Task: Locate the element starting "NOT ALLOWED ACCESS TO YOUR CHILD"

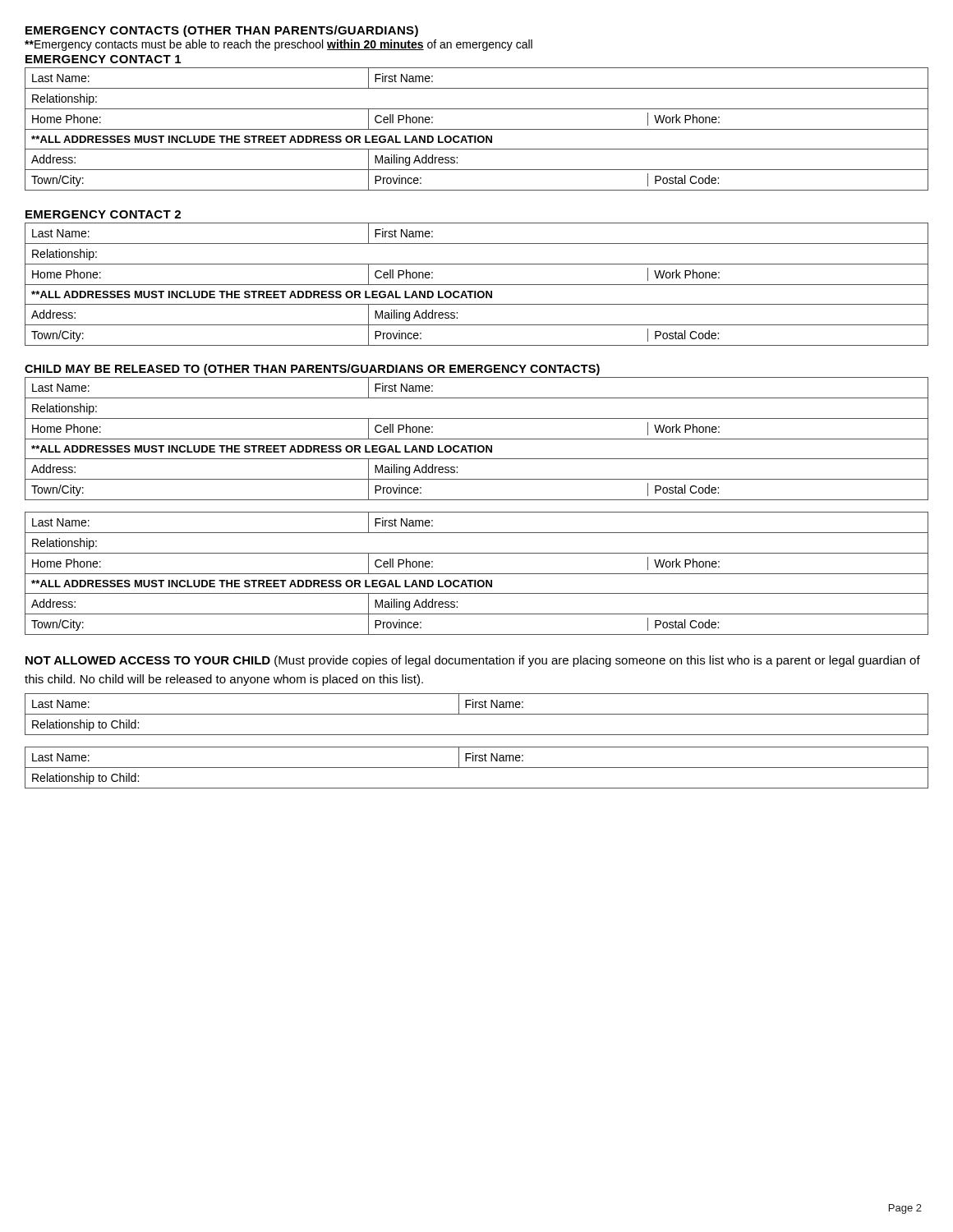Action: (472, 669)
